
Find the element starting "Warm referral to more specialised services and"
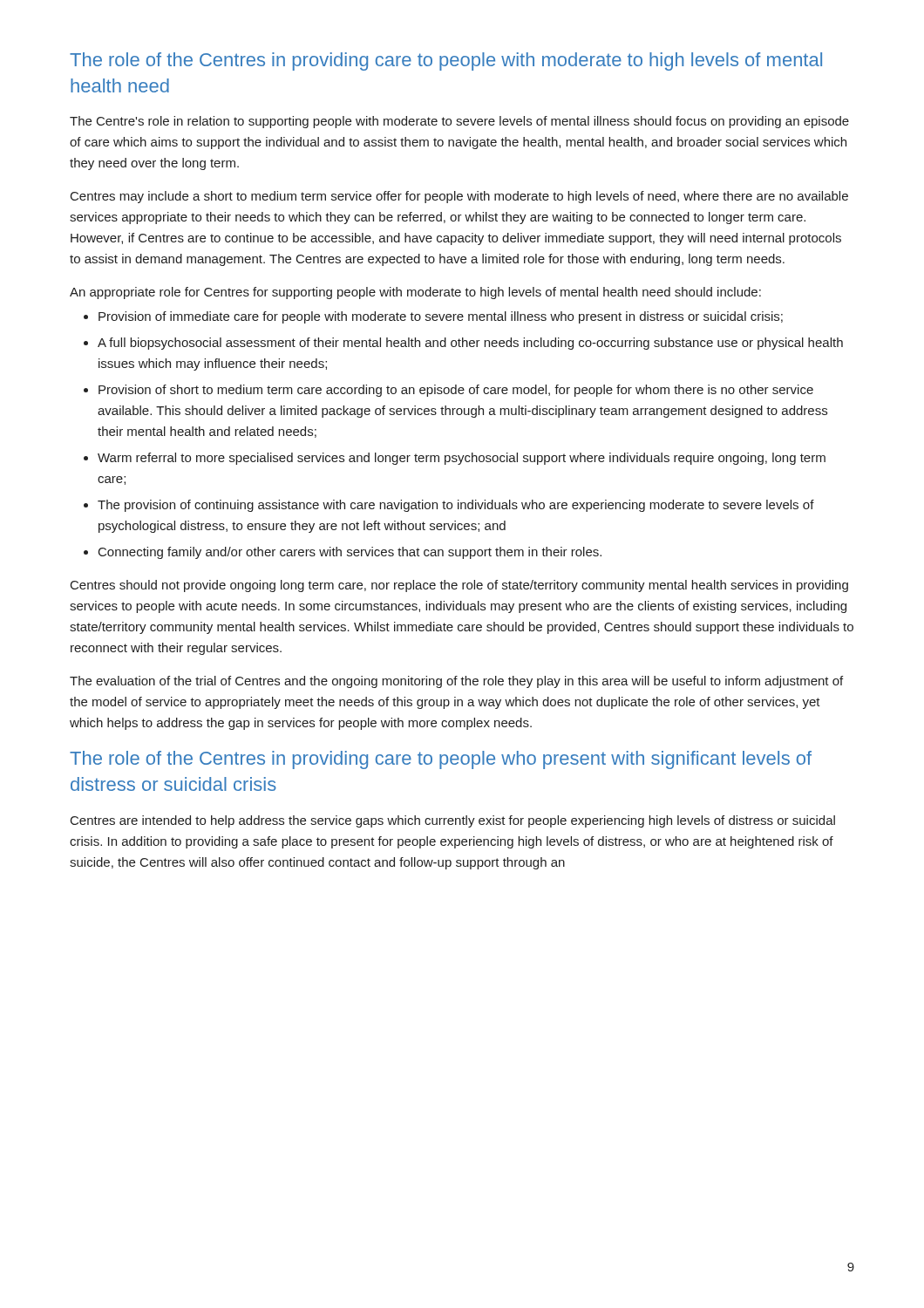pos(462,468)
